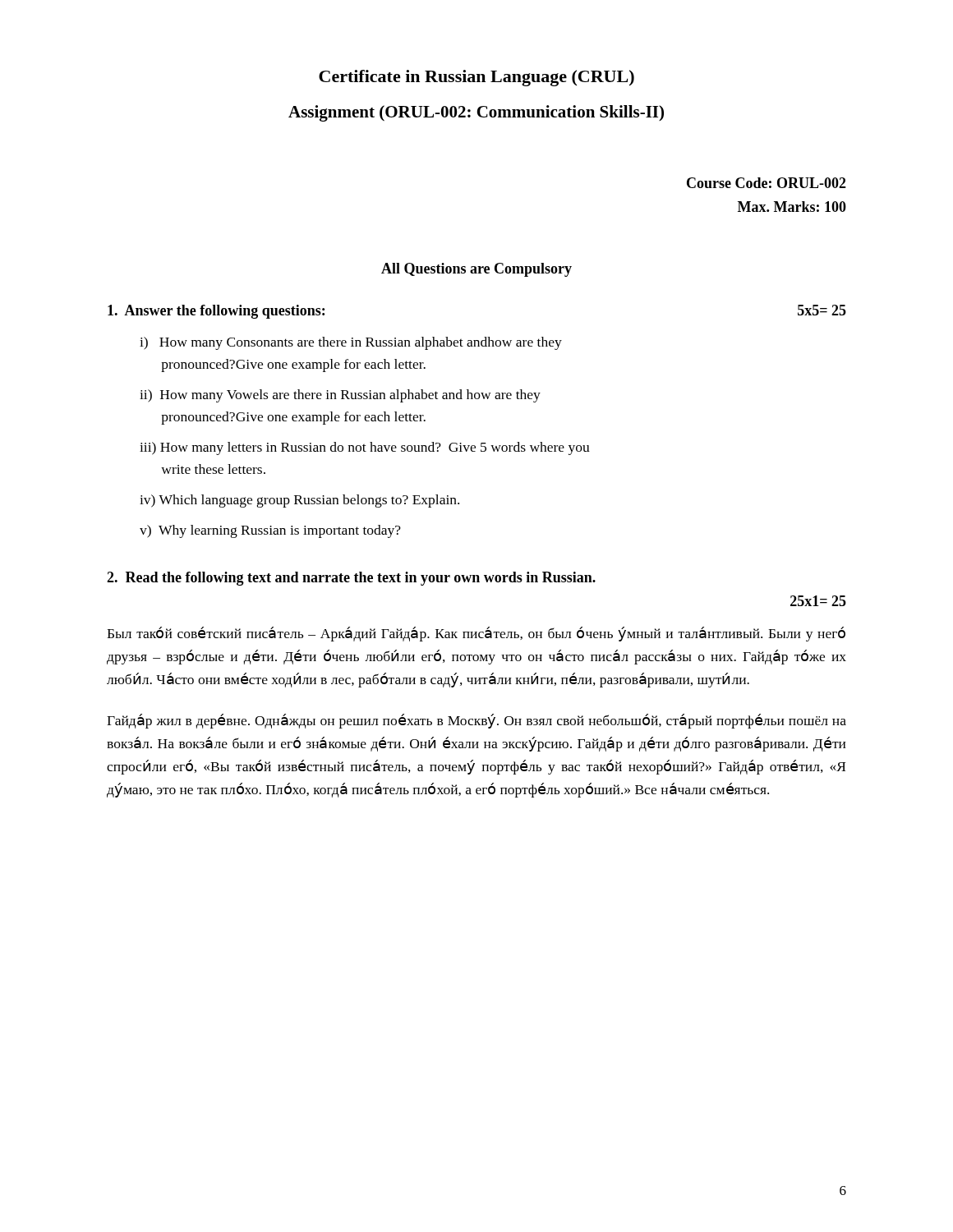The width and height of the screenshot is (953, 1232).
Task: Locate the element starting "i) How many Consonants are there in"
Action: pos(351,352)
